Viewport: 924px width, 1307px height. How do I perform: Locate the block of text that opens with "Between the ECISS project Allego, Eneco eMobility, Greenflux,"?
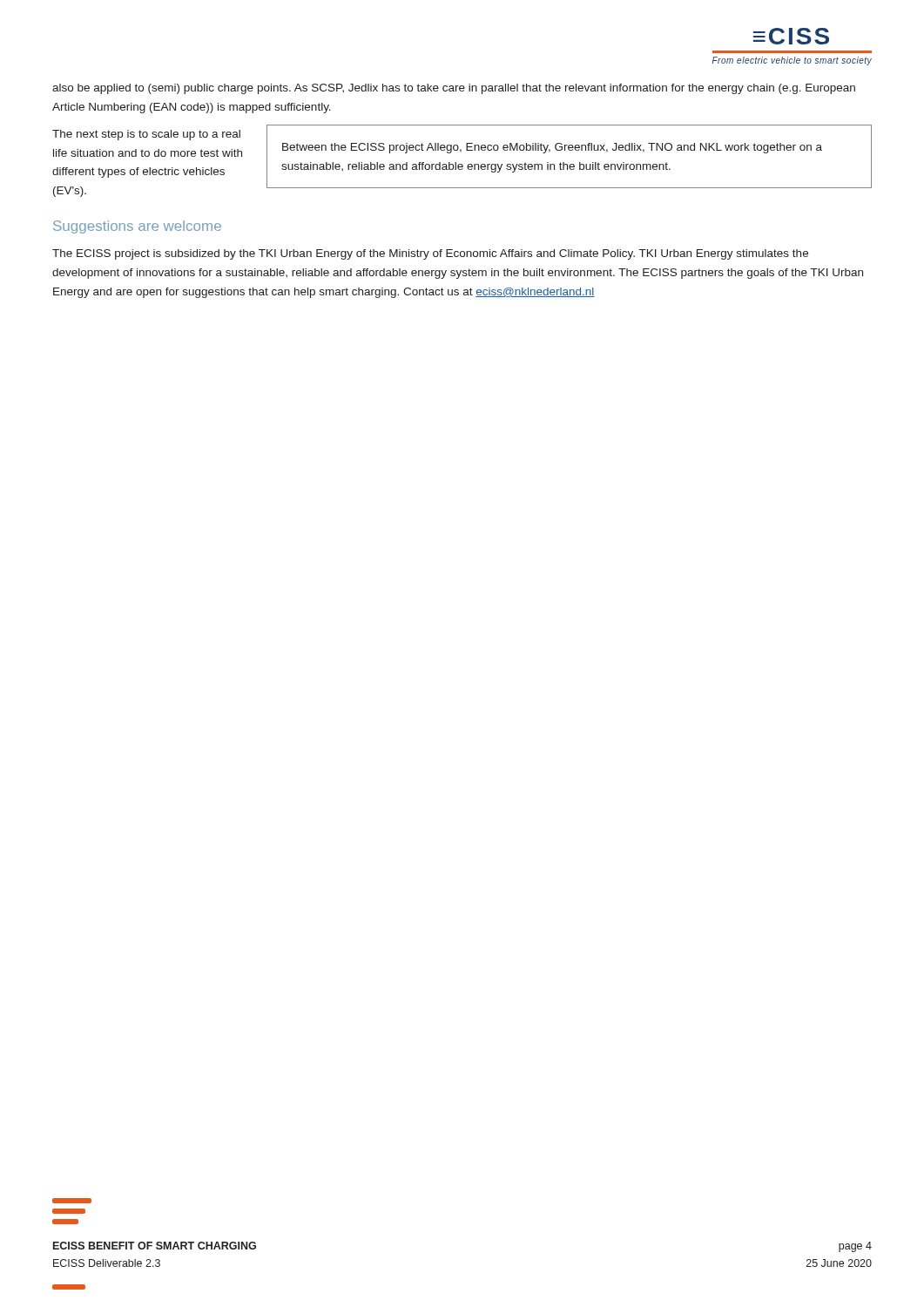[552, 156]
